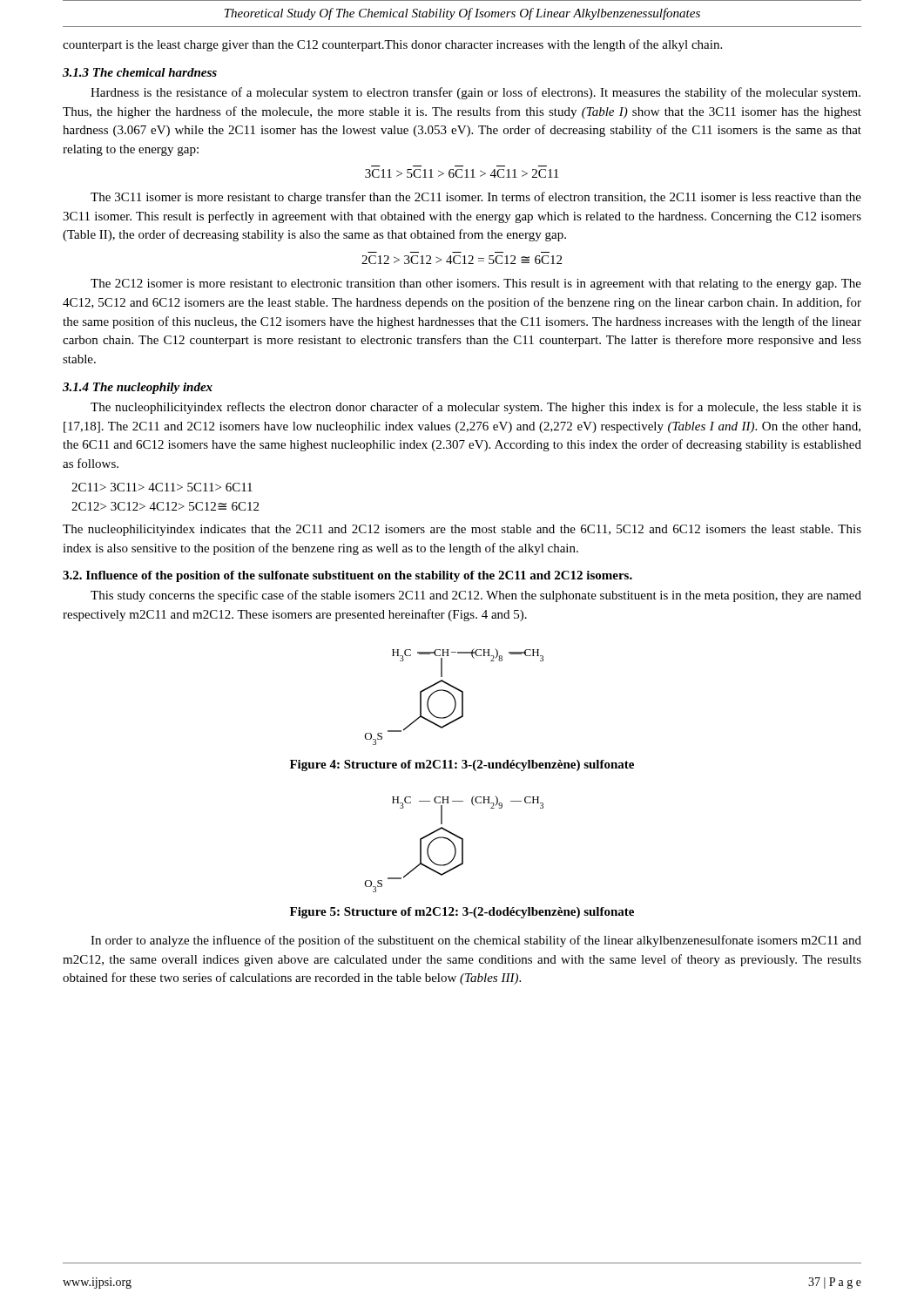Locate the block of text that opens with "The nucleophilicityindex indicates that the"

tap(462, 538)
